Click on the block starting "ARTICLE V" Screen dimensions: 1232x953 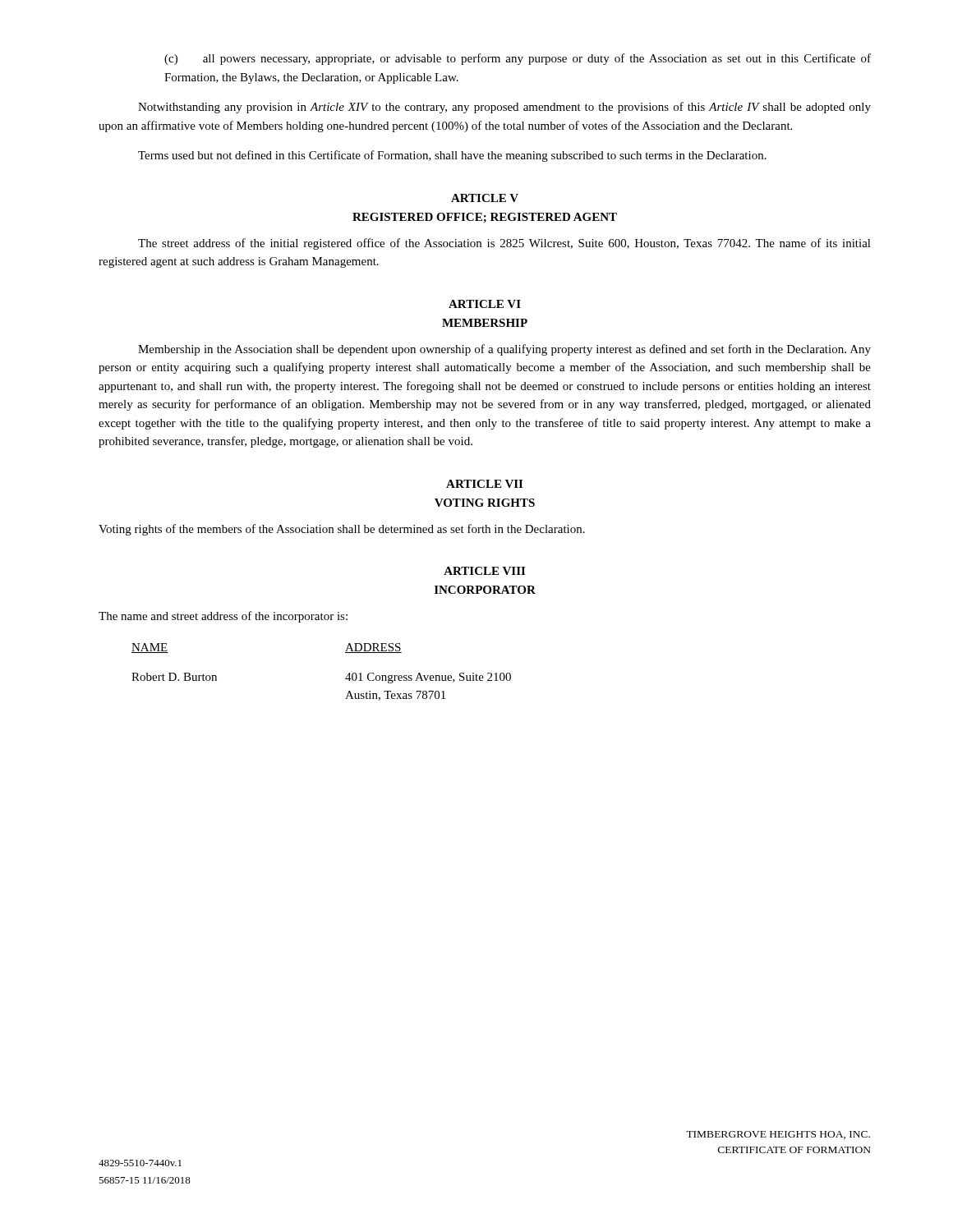[485, 198]
